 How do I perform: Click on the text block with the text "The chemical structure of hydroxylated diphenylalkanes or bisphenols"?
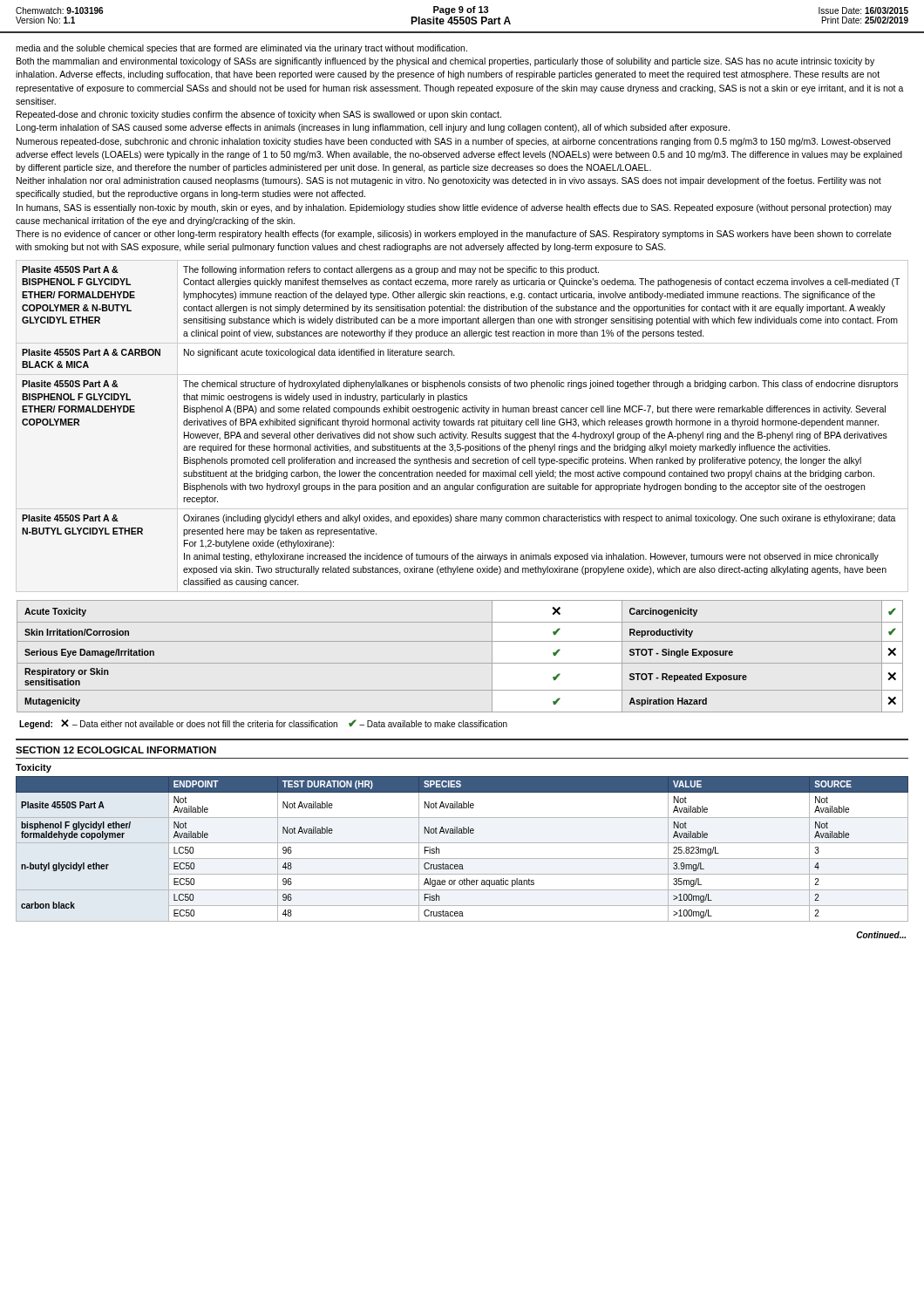[541, 441]
